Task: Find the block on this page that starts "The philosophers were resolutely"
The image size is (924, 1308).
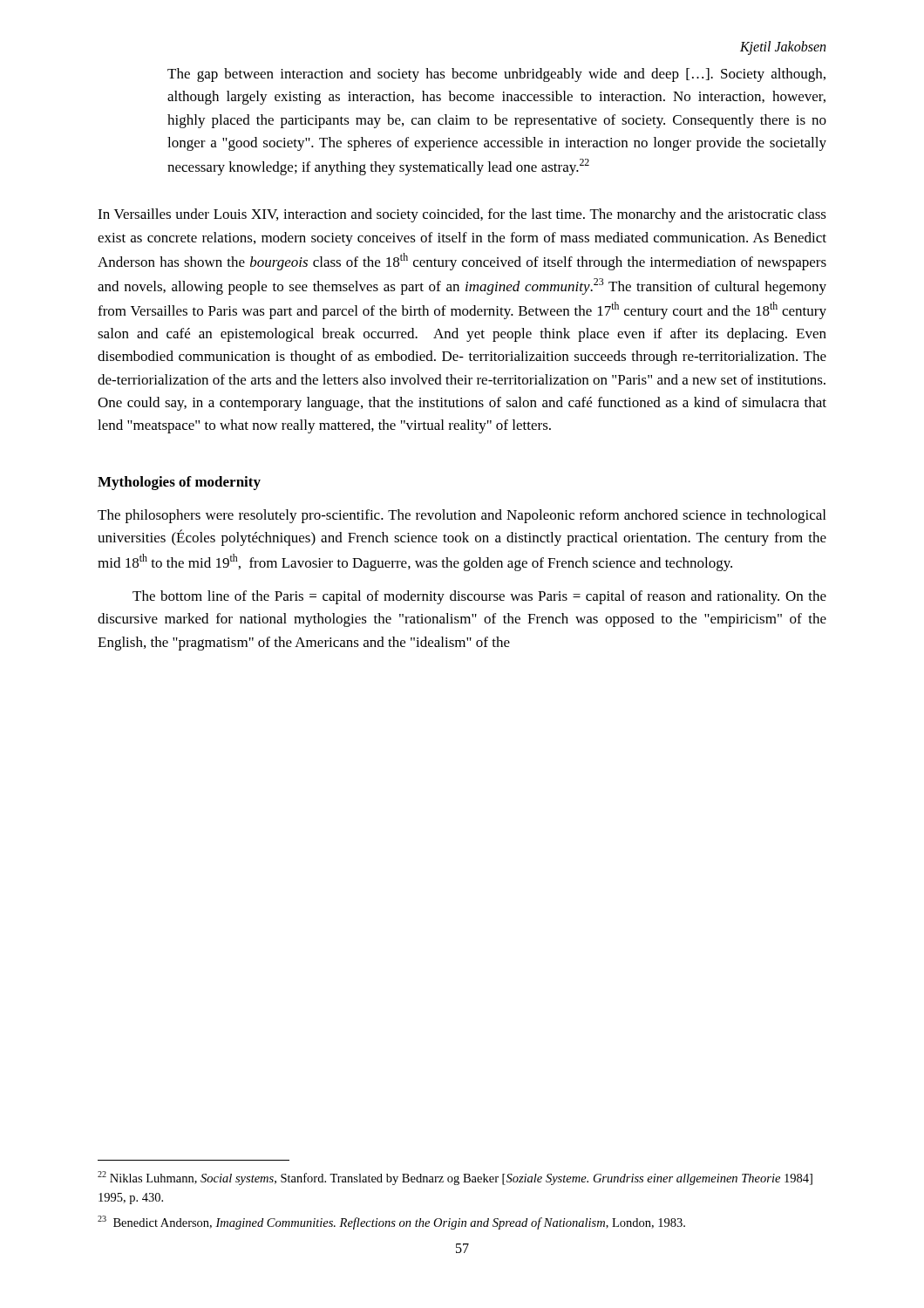Action: 462,539
